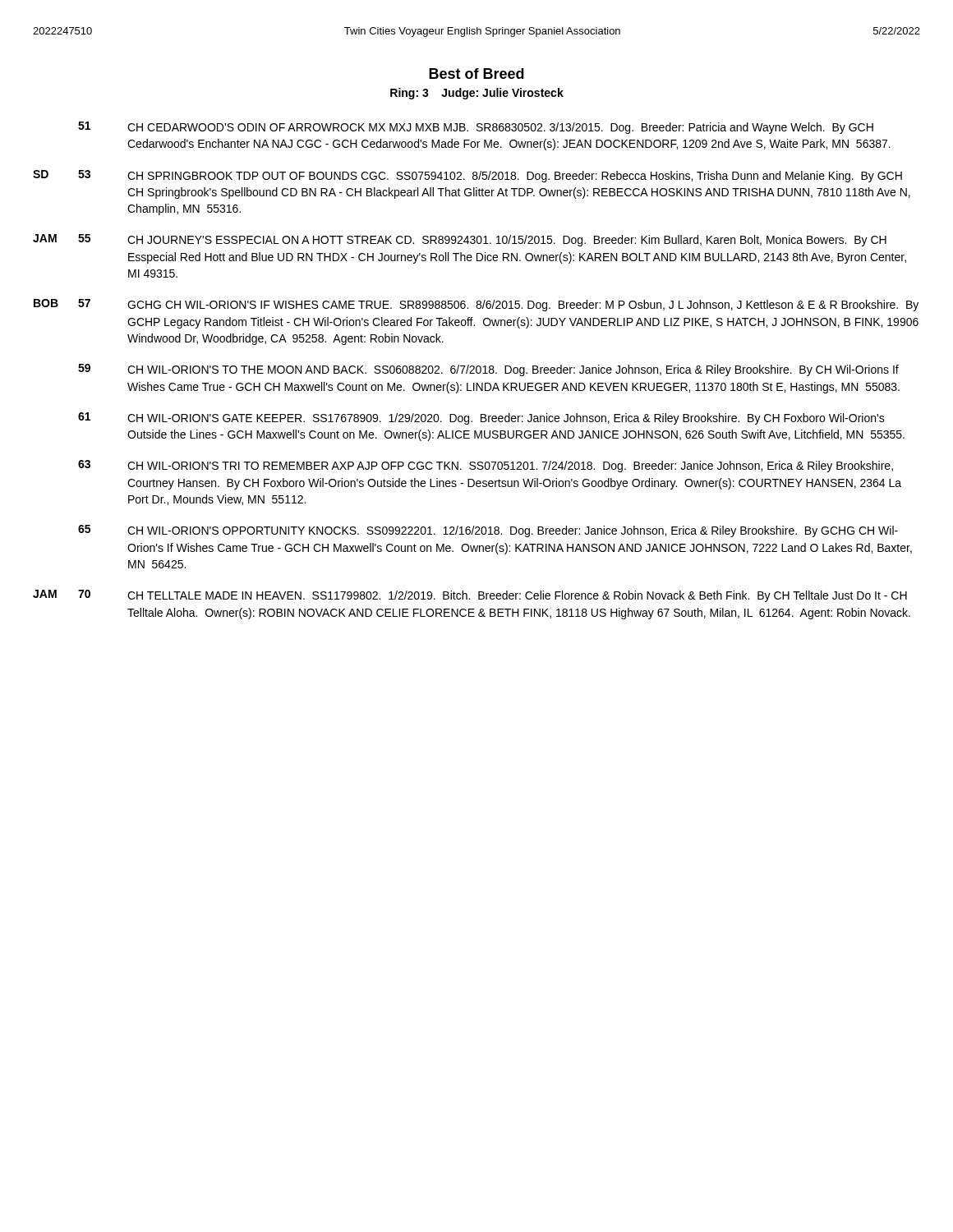Point to the text starting "59 CH WIL-ORION'S"
The width and height of the screenshot is (953, 1232).
pyautogui.click(x=499, y=378)
